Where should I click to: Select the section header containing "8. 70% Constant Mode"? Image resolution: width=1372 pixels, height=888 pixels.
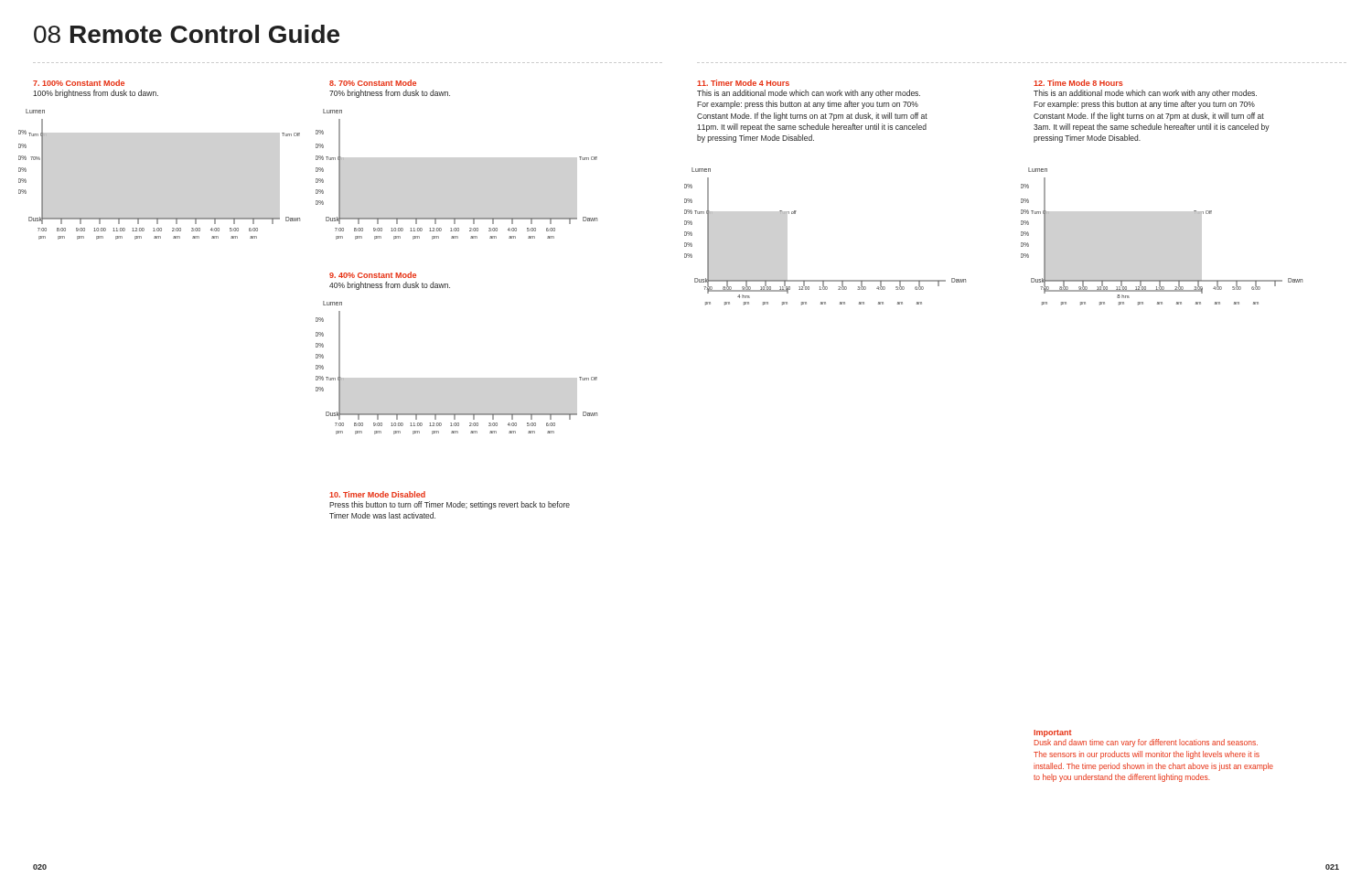click(373, 83)
